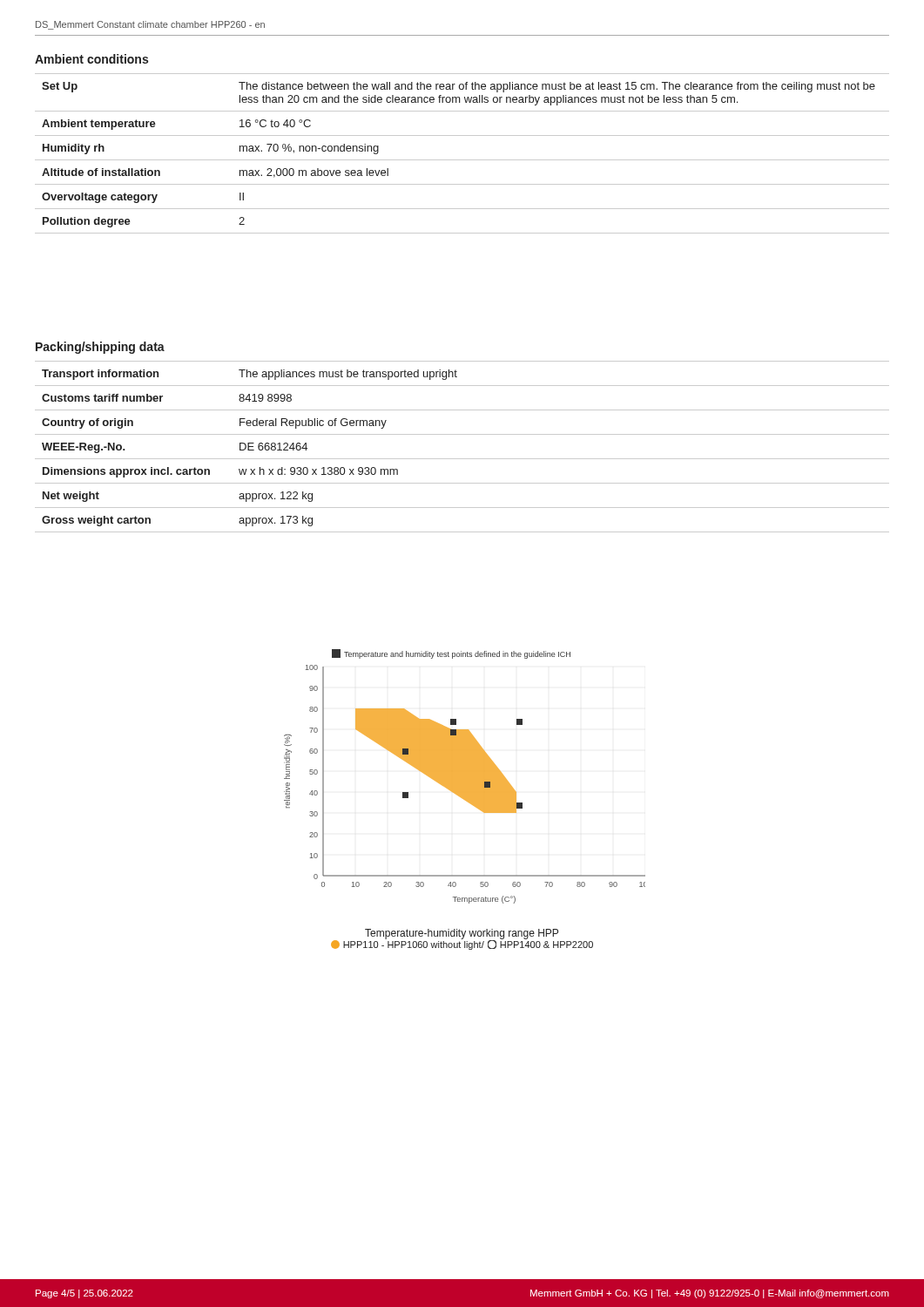Find the passage starting "Ambient conditions"
The image size is (924, 1307).
point(92,59)
